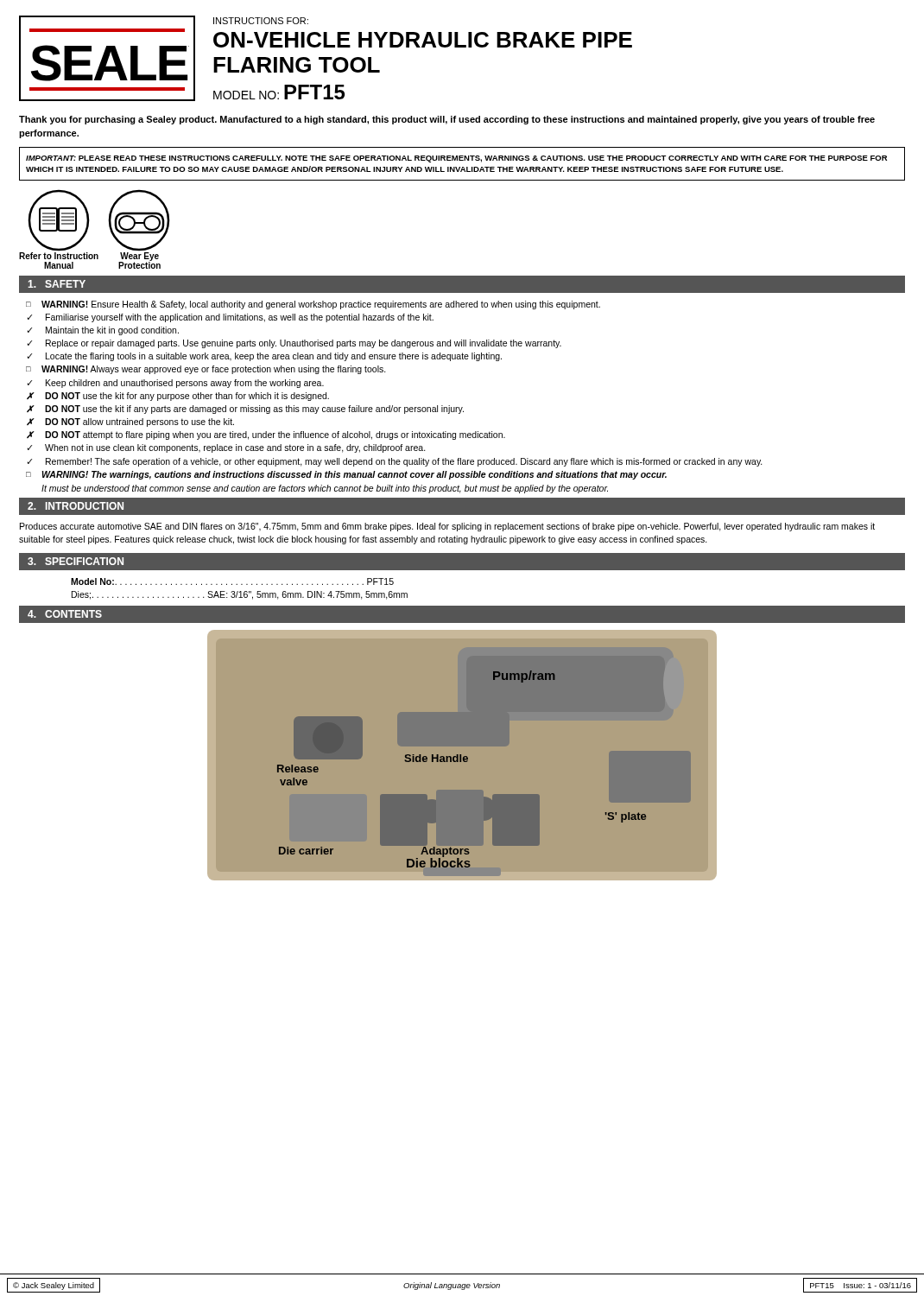Locate the element starting "Model No:. . . . . ."
This screenshot has width=924, height=1296.
239,588
